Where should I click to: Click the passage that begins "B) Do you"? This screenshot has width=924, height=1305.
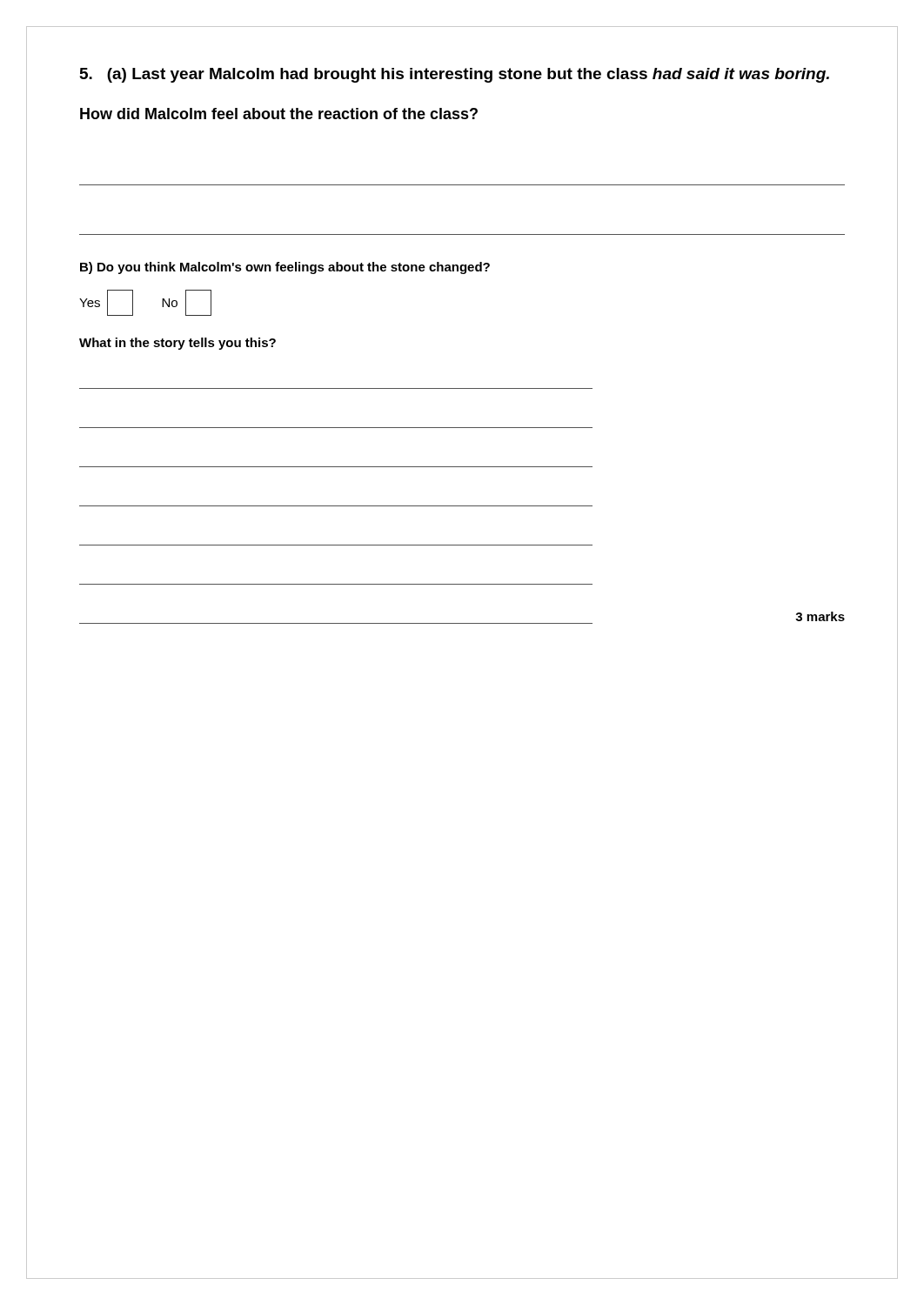pos(285,266)
